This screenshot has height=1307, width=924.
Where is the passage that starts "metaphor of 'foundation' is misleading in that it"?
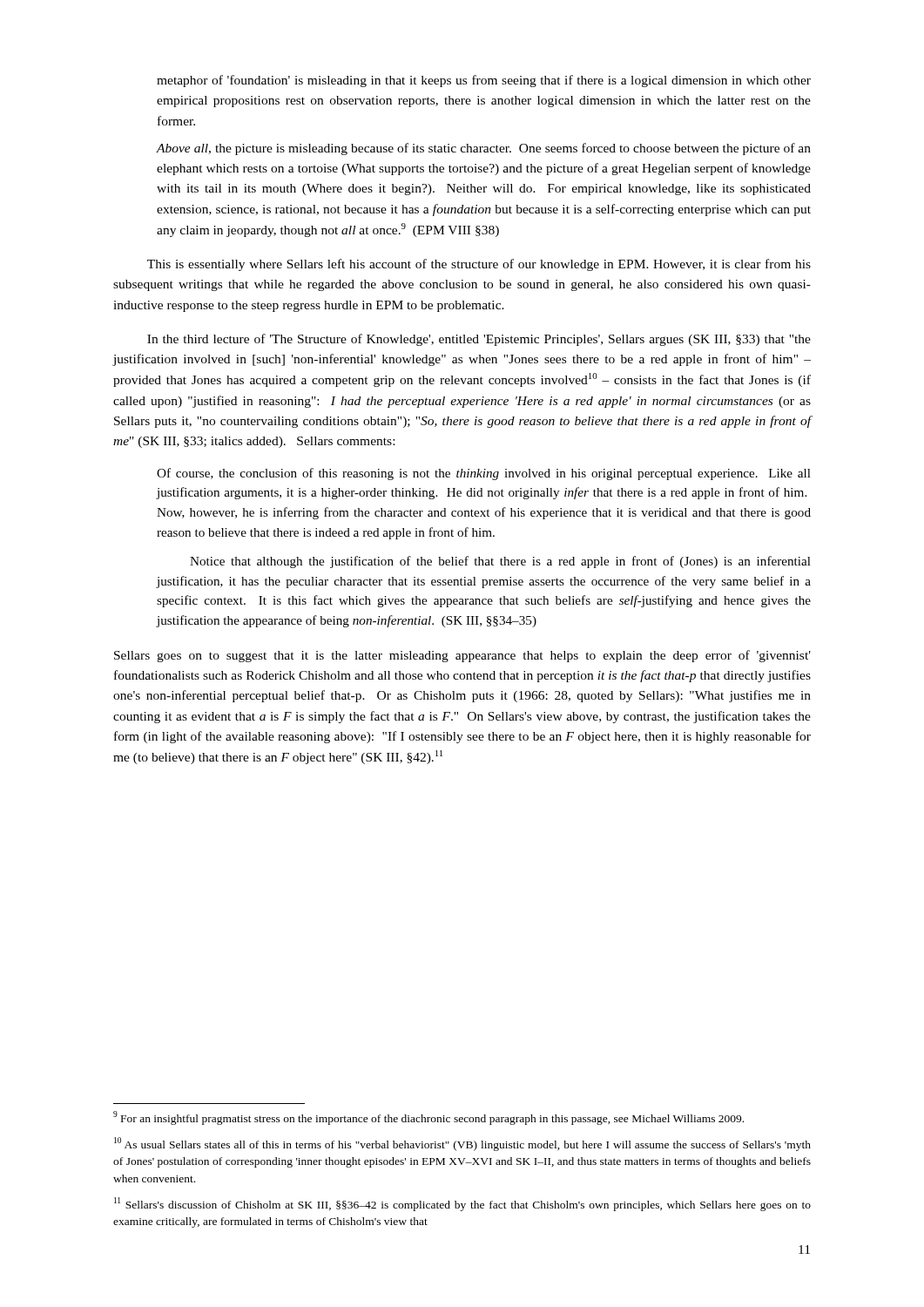pos(484,155)
